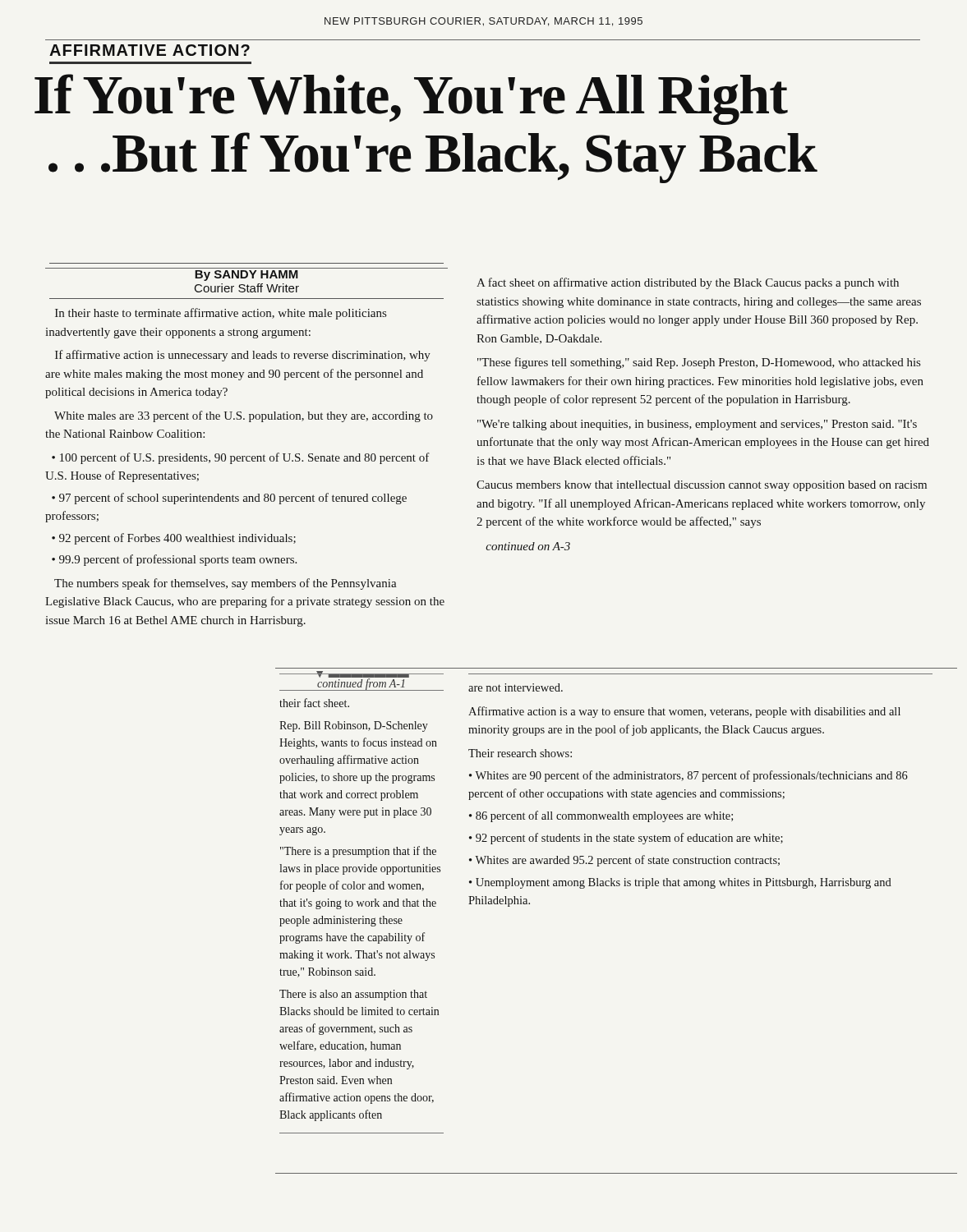The width and height of the screenshot is (967, 1232).
Task: Point to the block beginning "By SANDY HAMM"
Action: click(246, 281)
